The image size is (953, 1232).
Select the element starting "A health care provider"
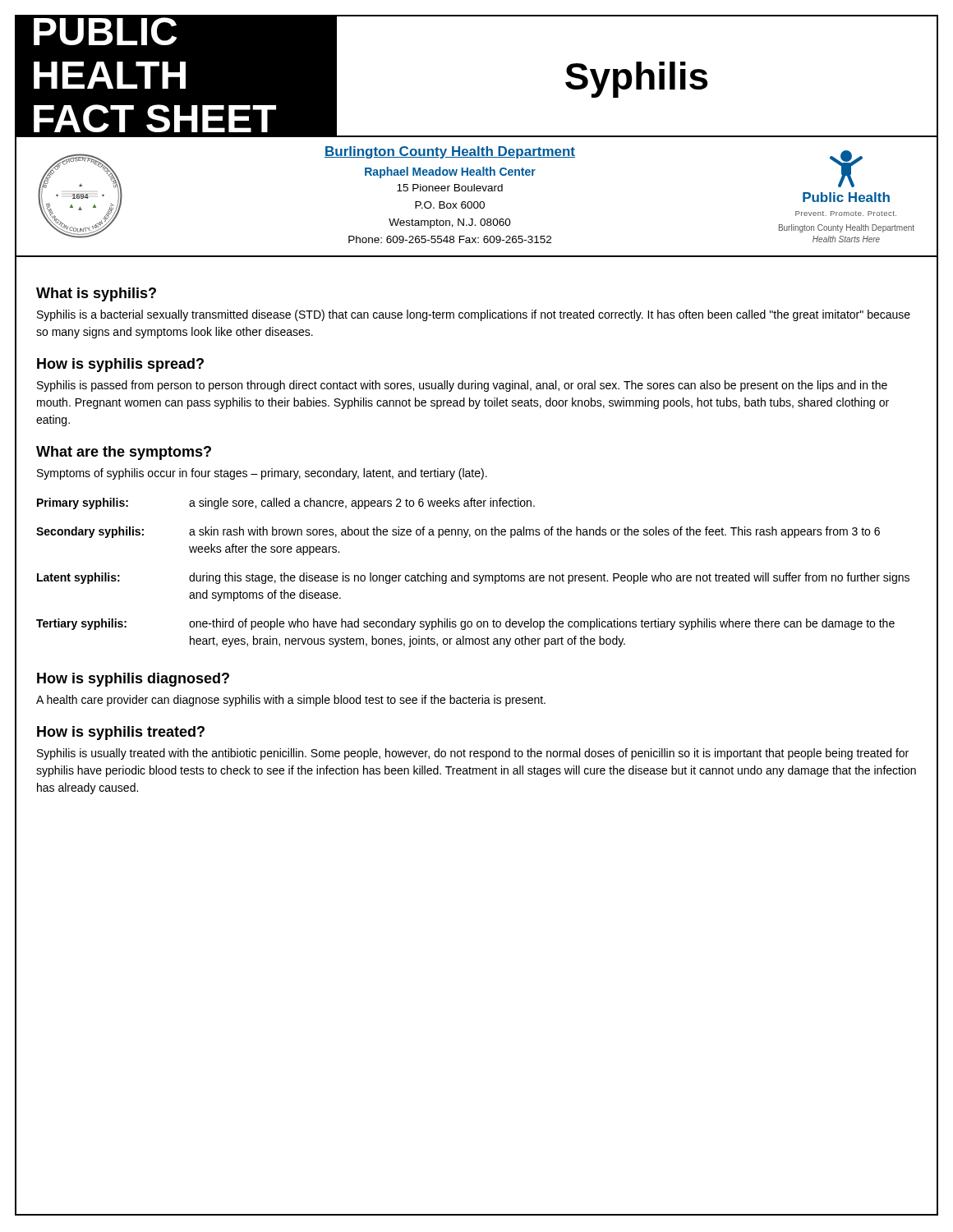(291, 700)
